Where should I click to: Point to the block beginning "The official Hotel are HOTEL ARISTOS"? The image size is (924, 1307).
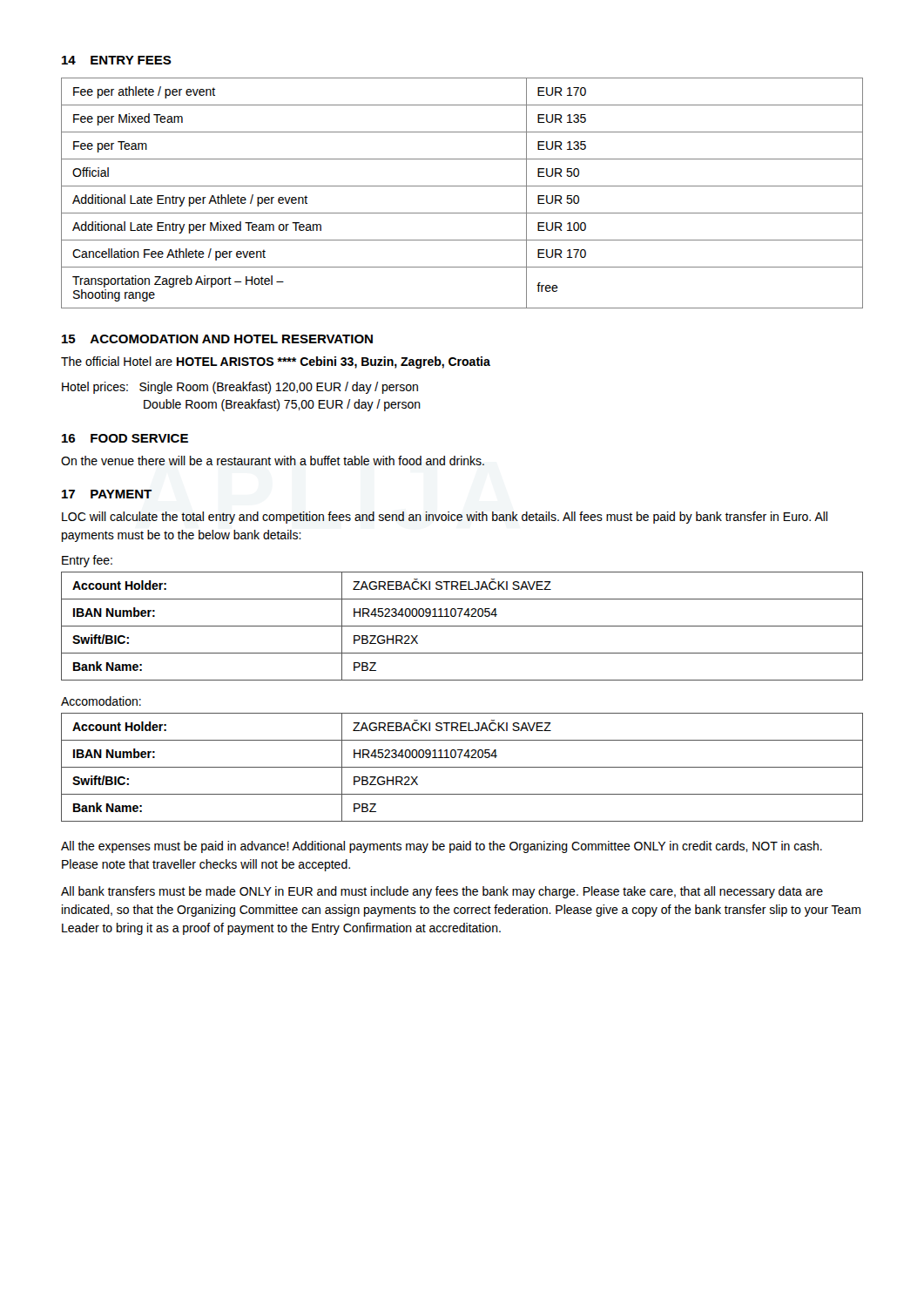(276, 362)
